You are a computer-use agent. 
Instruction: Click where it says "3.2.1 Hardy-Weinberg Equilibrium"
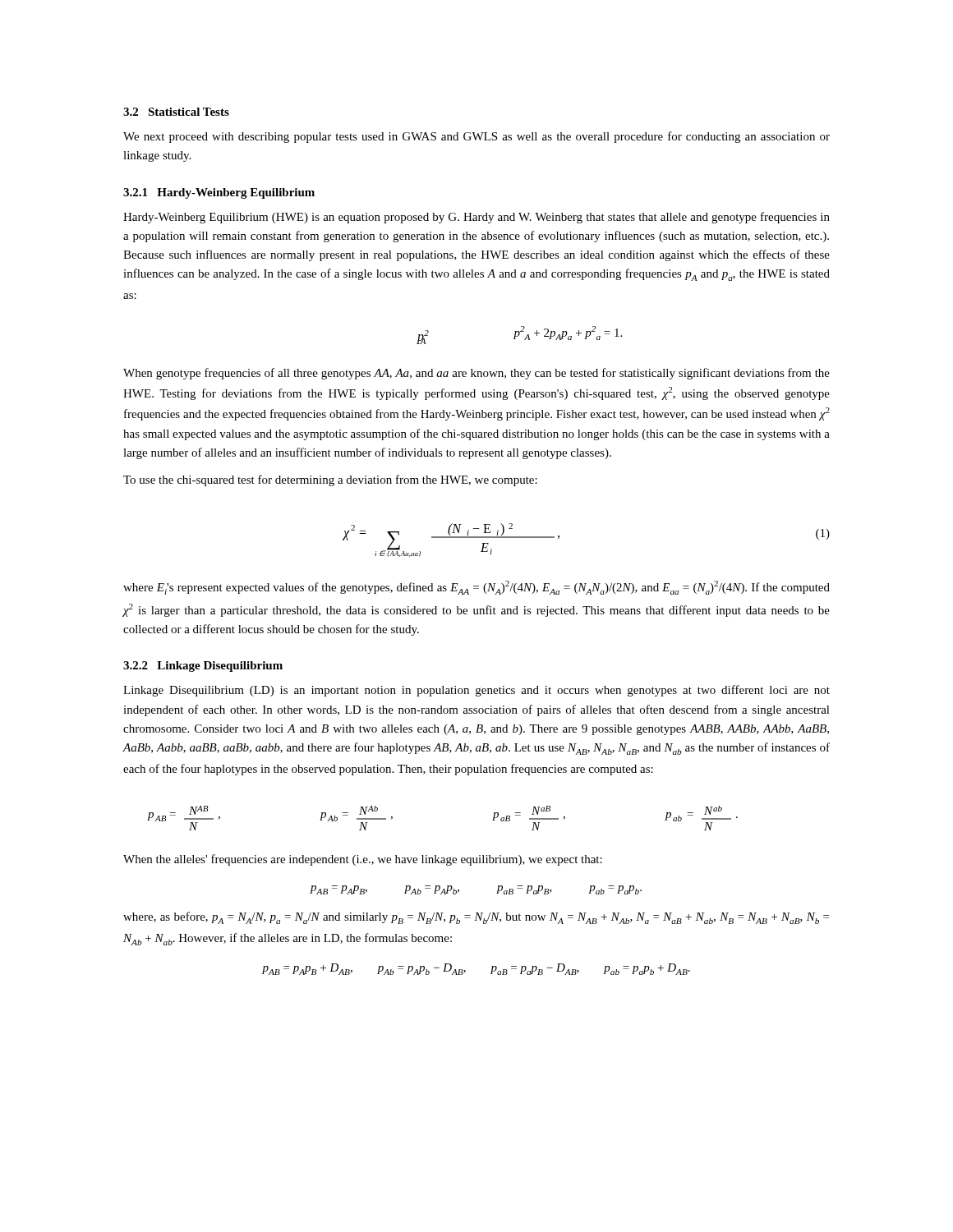(219, 192)
